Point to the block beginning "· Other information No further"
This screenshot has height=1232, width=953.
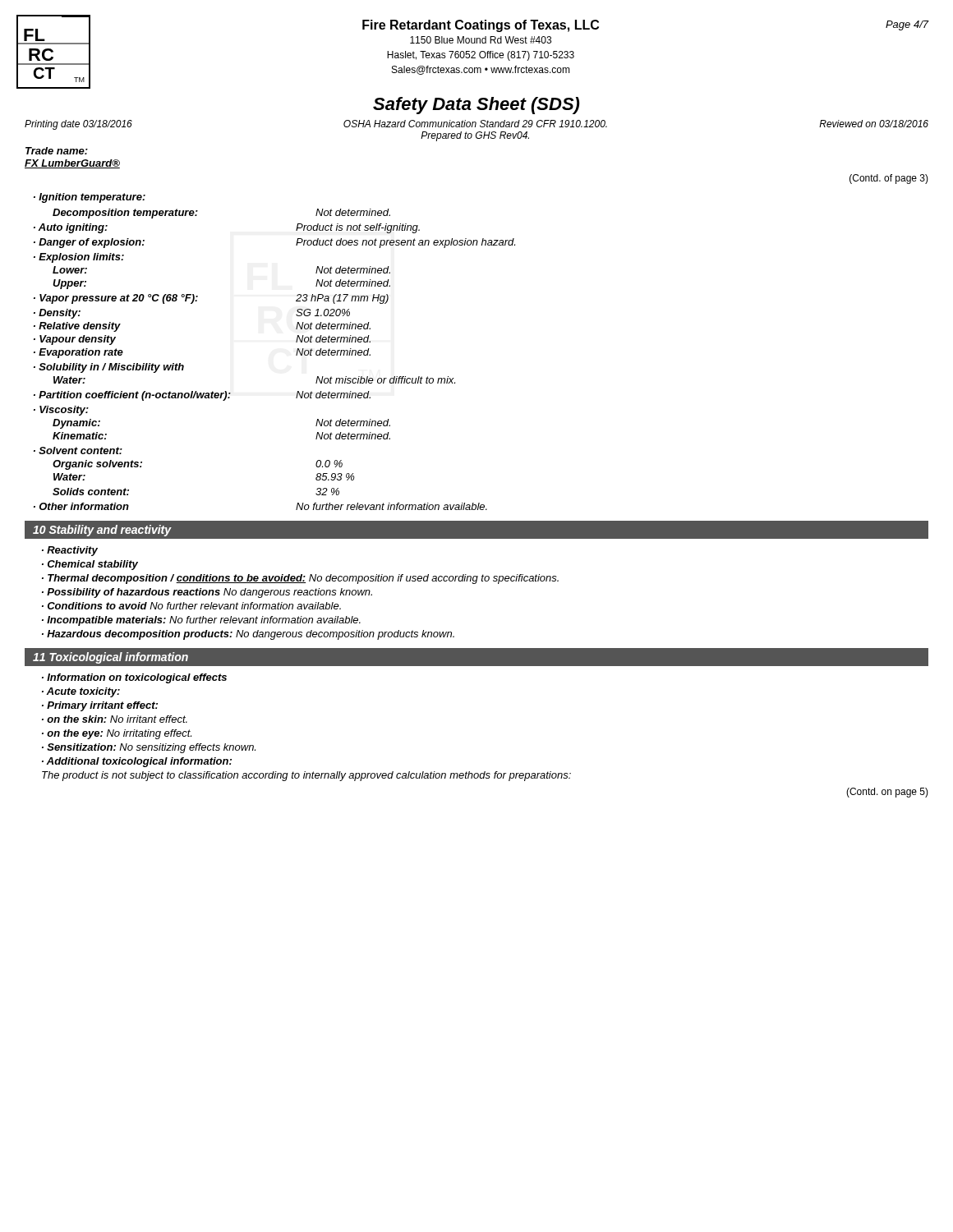click(89, 506)
